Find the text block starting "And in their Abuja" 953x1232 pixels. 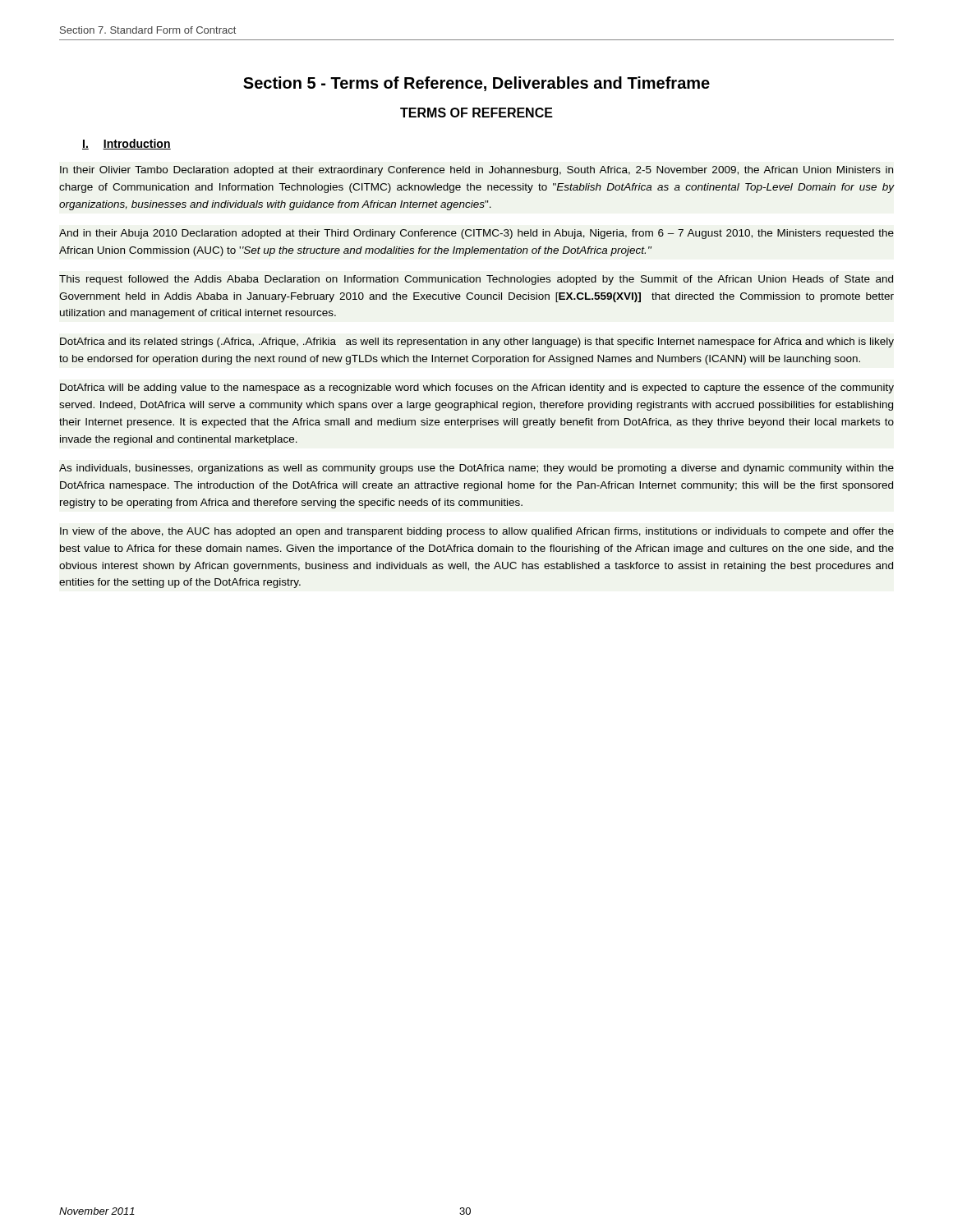point(476,241)
